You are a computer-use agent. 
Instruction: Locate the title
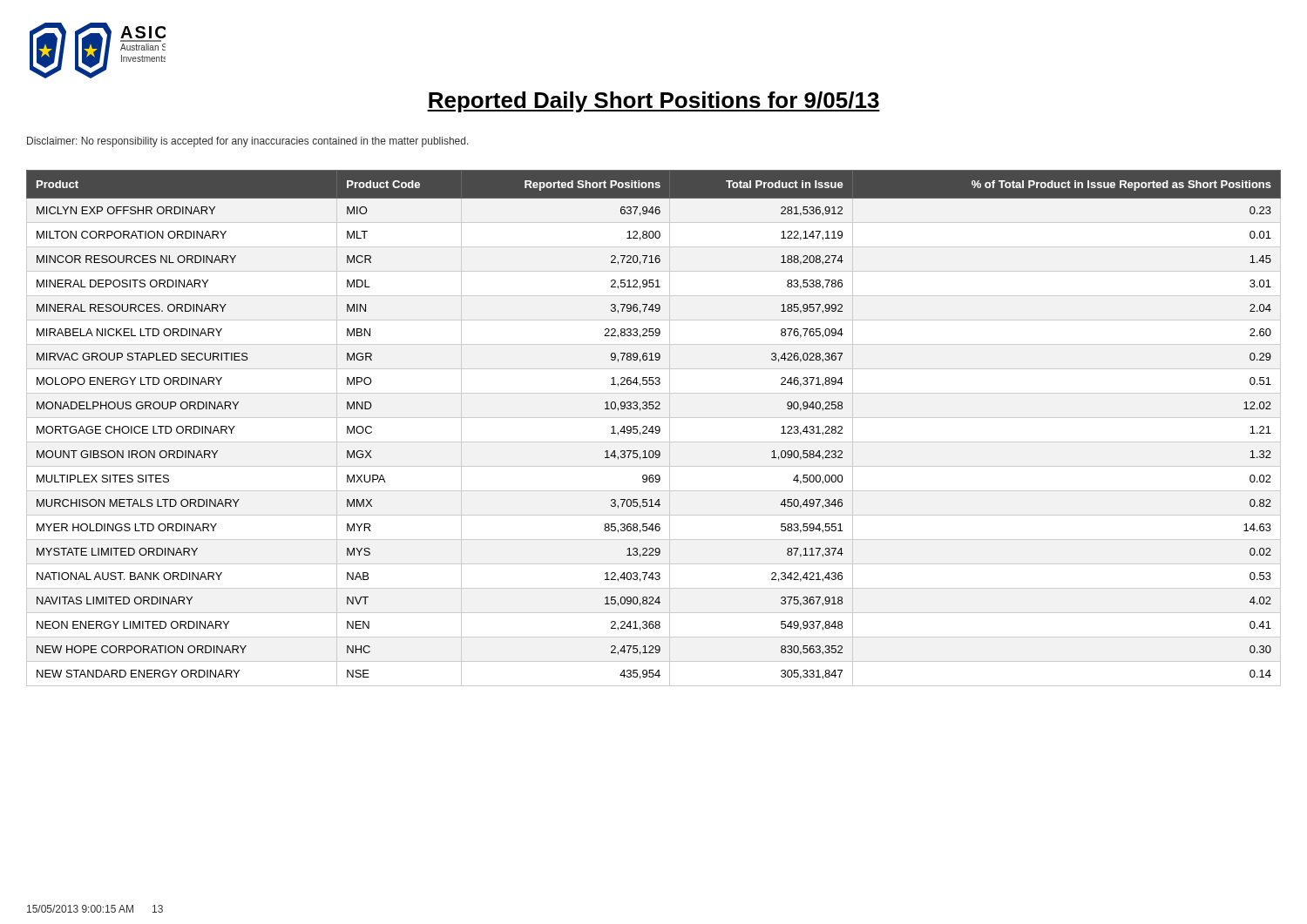click(654, 101)
